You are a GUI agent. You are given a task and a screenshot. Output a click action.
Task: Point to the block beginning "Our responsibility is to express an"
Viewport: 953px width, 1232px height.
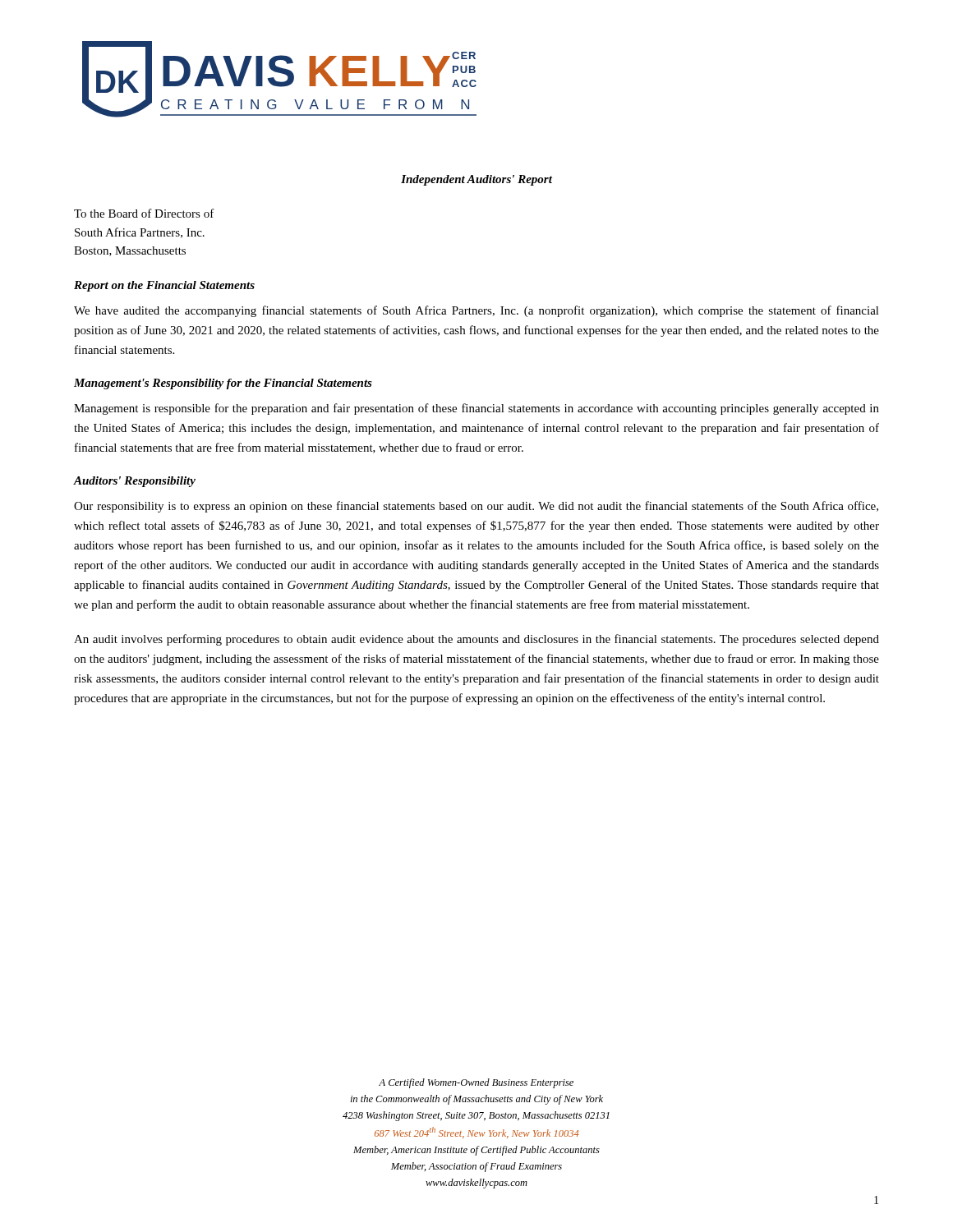click(x=476, y=555)
